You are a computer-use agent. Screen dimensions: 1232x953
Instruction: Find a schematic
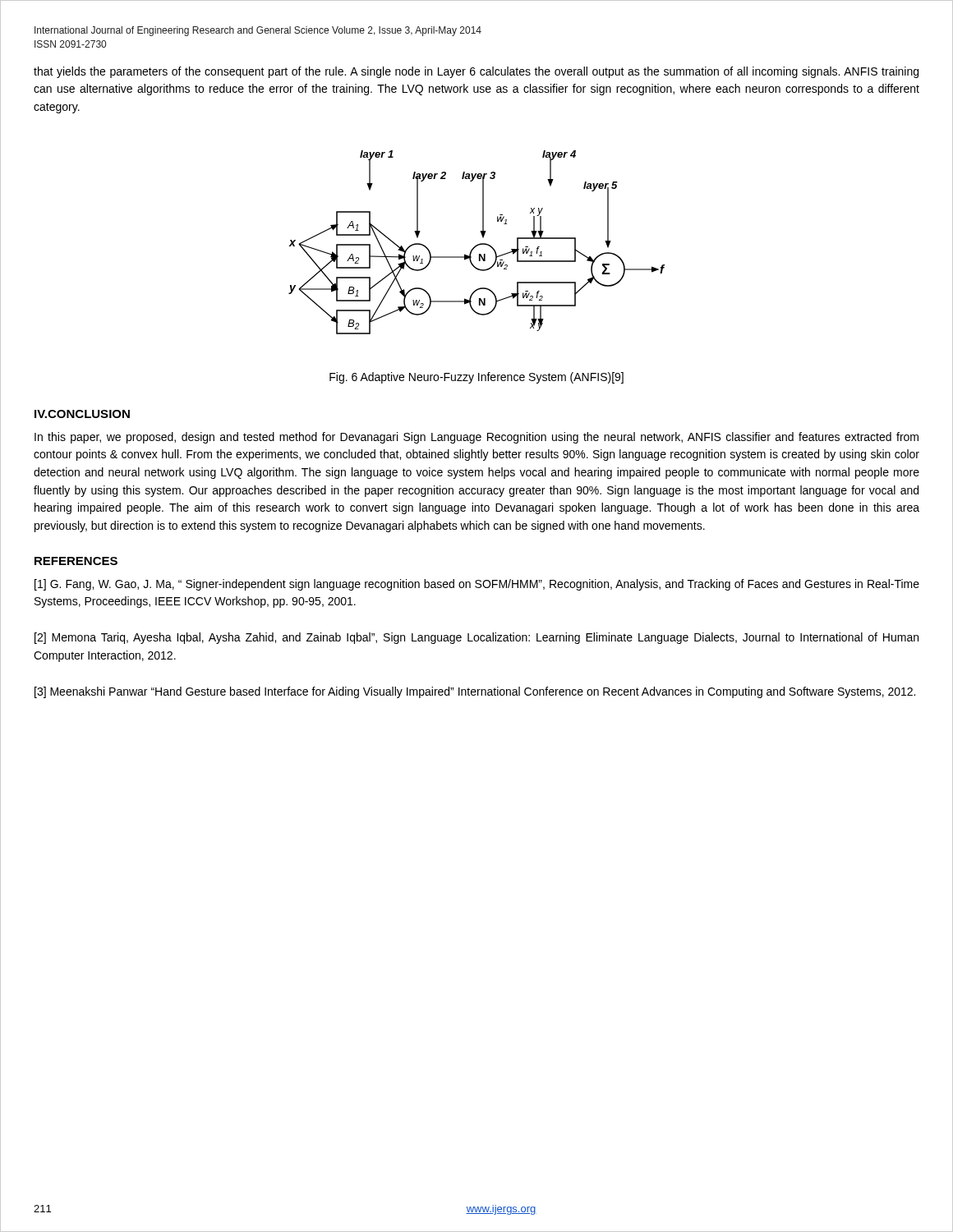click(x=476, y=251)
